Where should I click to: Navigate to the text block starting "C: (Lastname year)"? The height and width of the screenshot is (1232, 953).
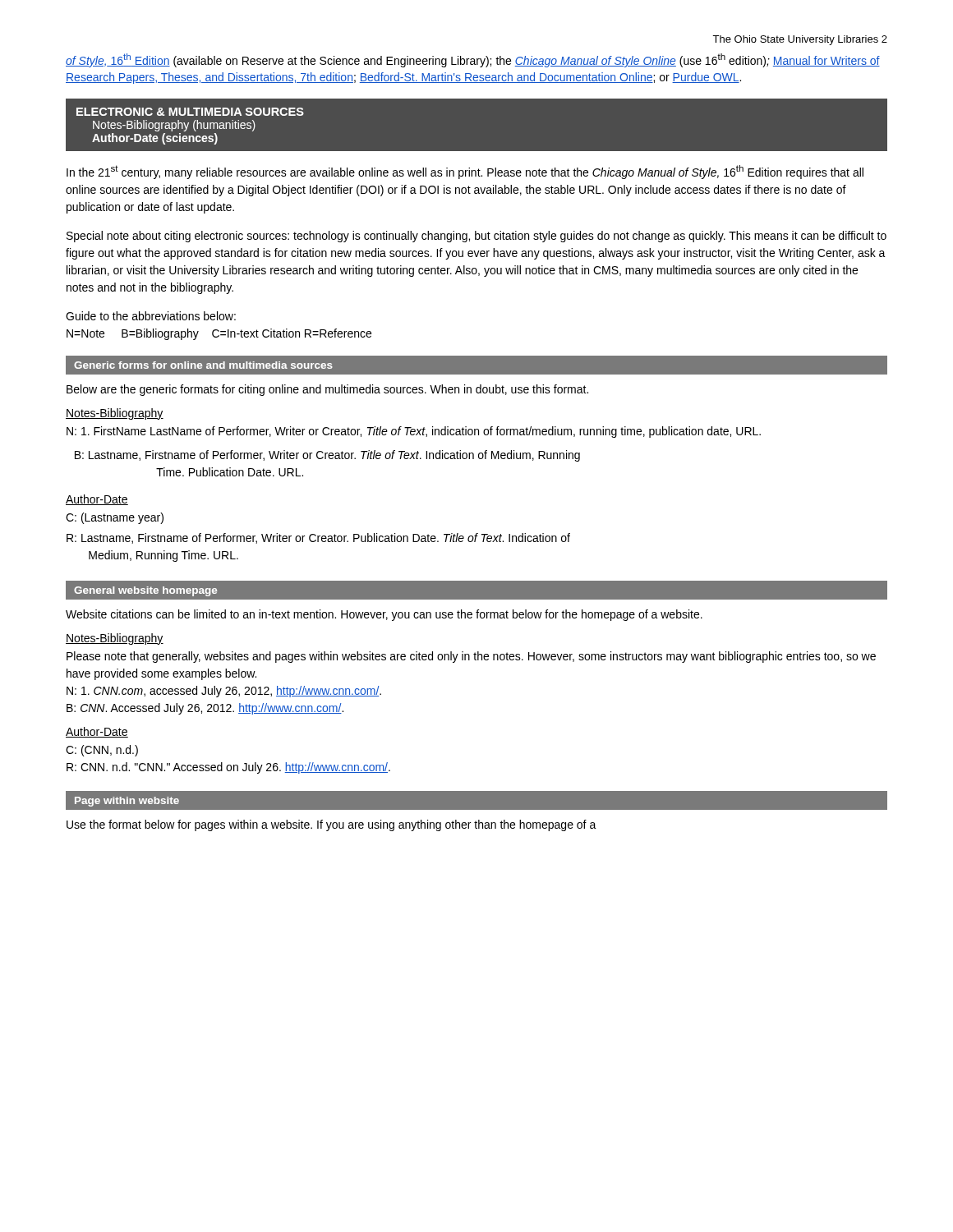[x=115, y=517]
